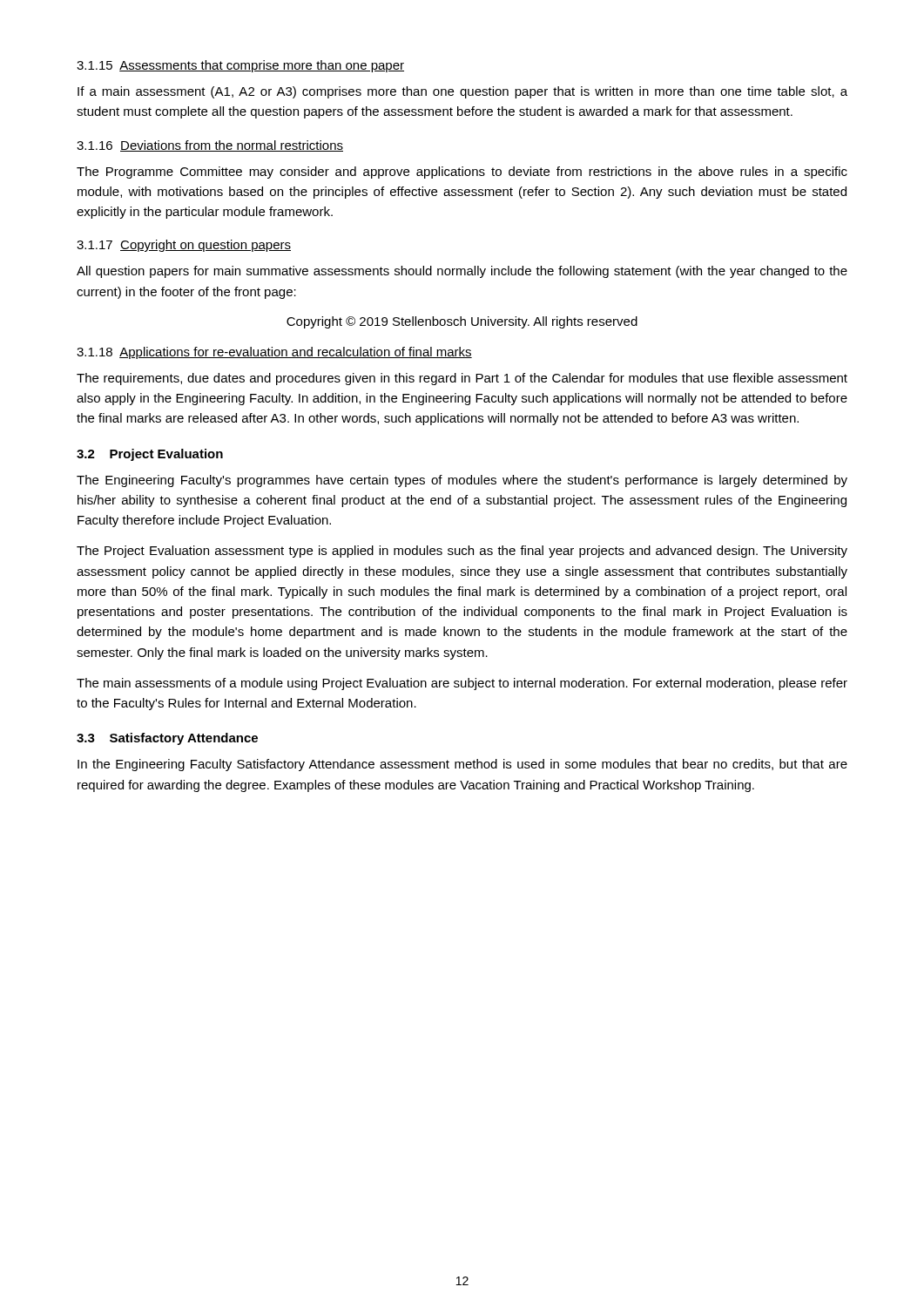Viewport: 924px width, 1307px height.
Task: Navigate to the passage starting "In the Engineering Faculty Satisfactory Attendance assessment"
Action: pyautogui.click(x=462, y=774)
